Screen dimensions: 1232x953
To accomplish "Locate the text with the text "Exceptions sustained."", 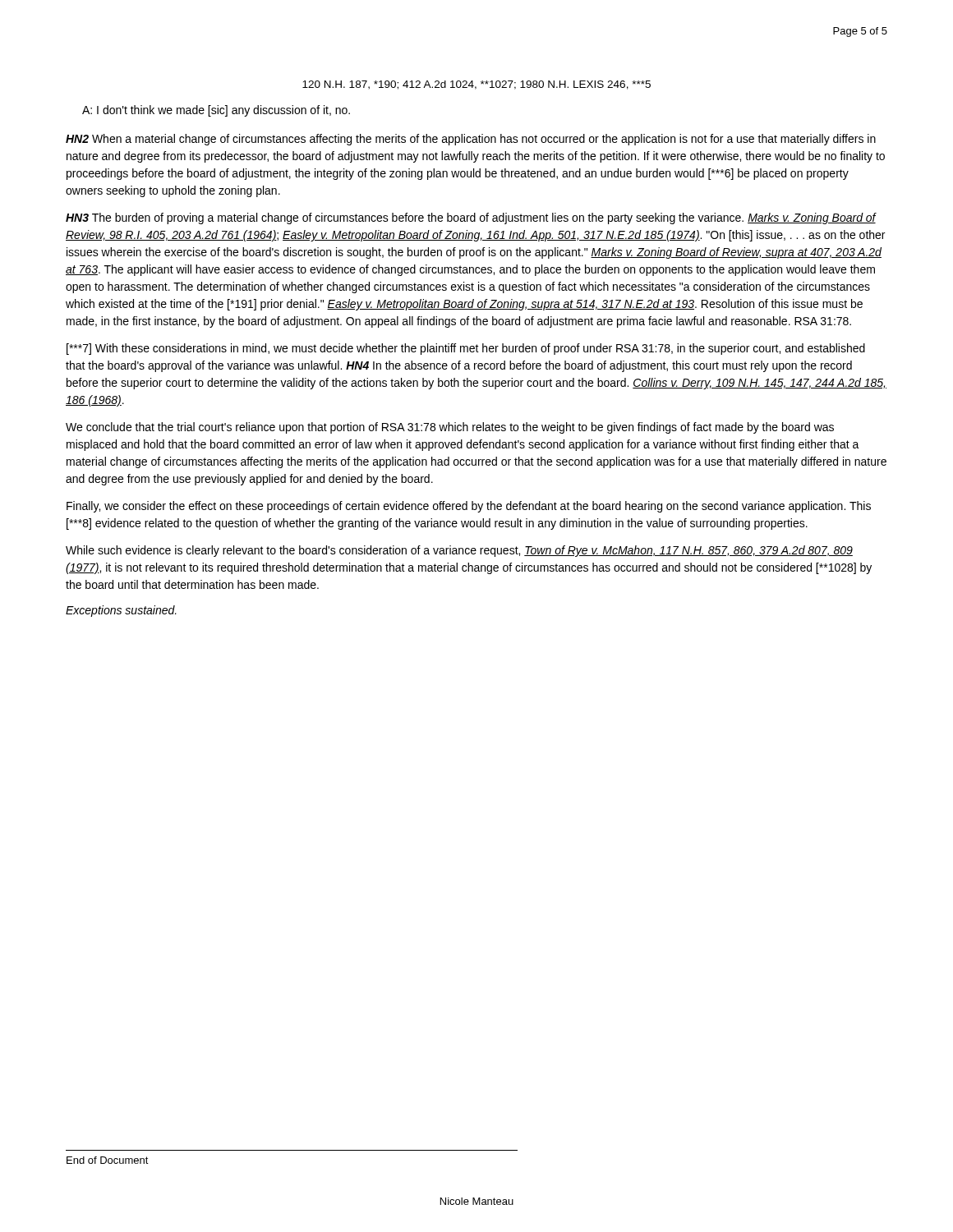I will [122, 610].
